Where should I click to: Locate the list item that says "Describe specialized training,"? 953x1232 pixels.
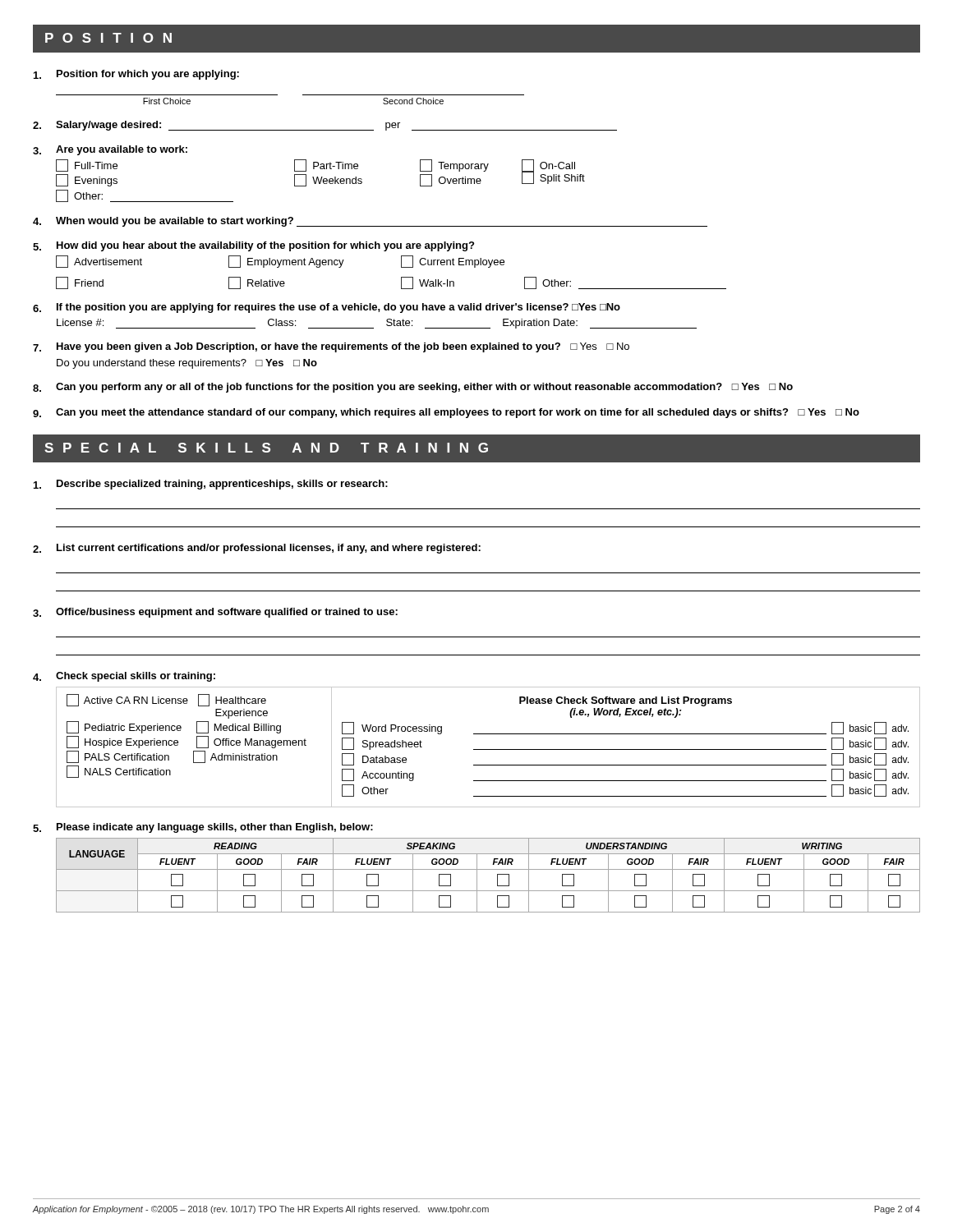(476, 503)
